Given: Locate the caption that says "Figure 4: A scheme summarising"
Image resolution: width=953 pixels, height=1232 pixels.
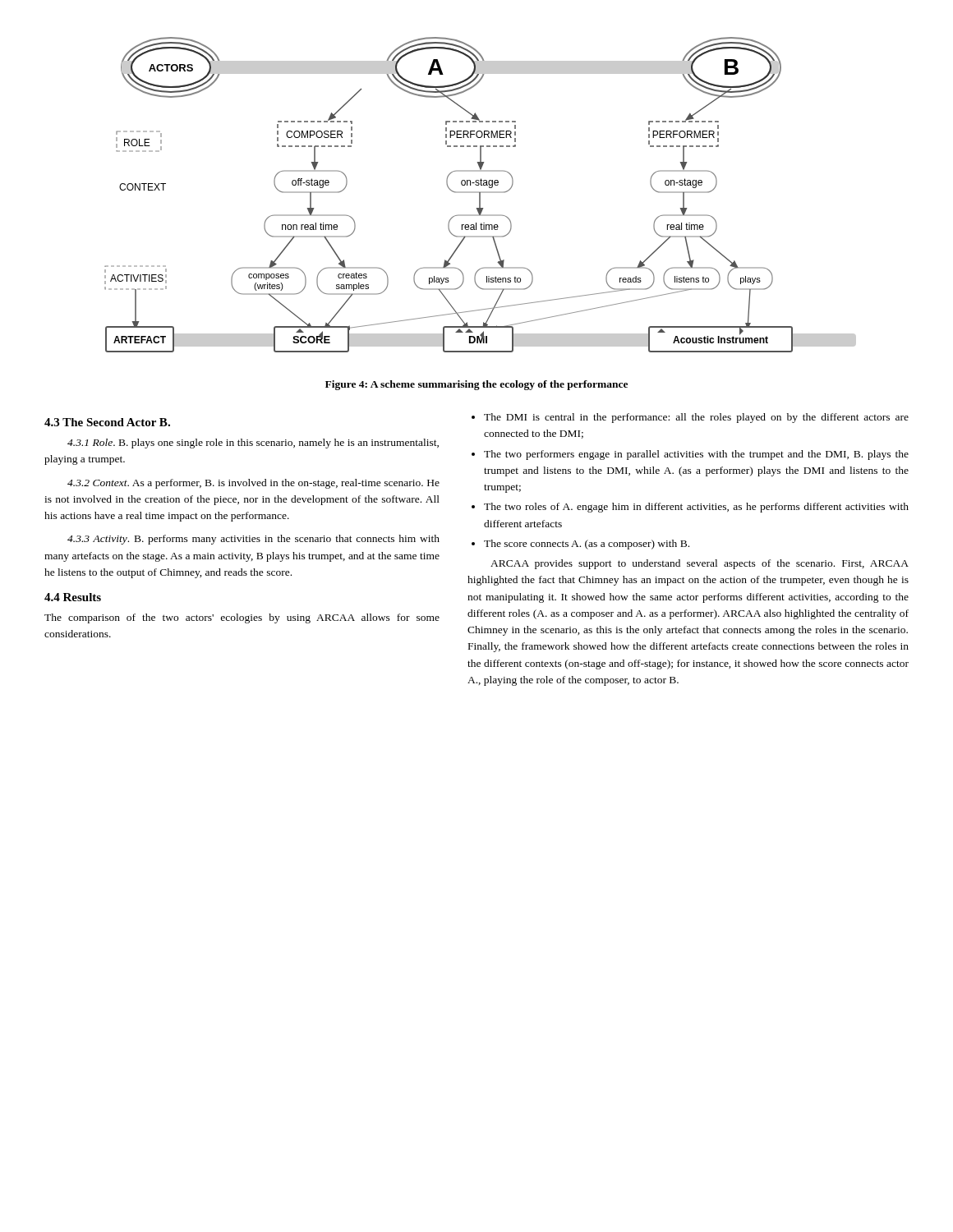Looking at the screenshot, I should (476, 384).
